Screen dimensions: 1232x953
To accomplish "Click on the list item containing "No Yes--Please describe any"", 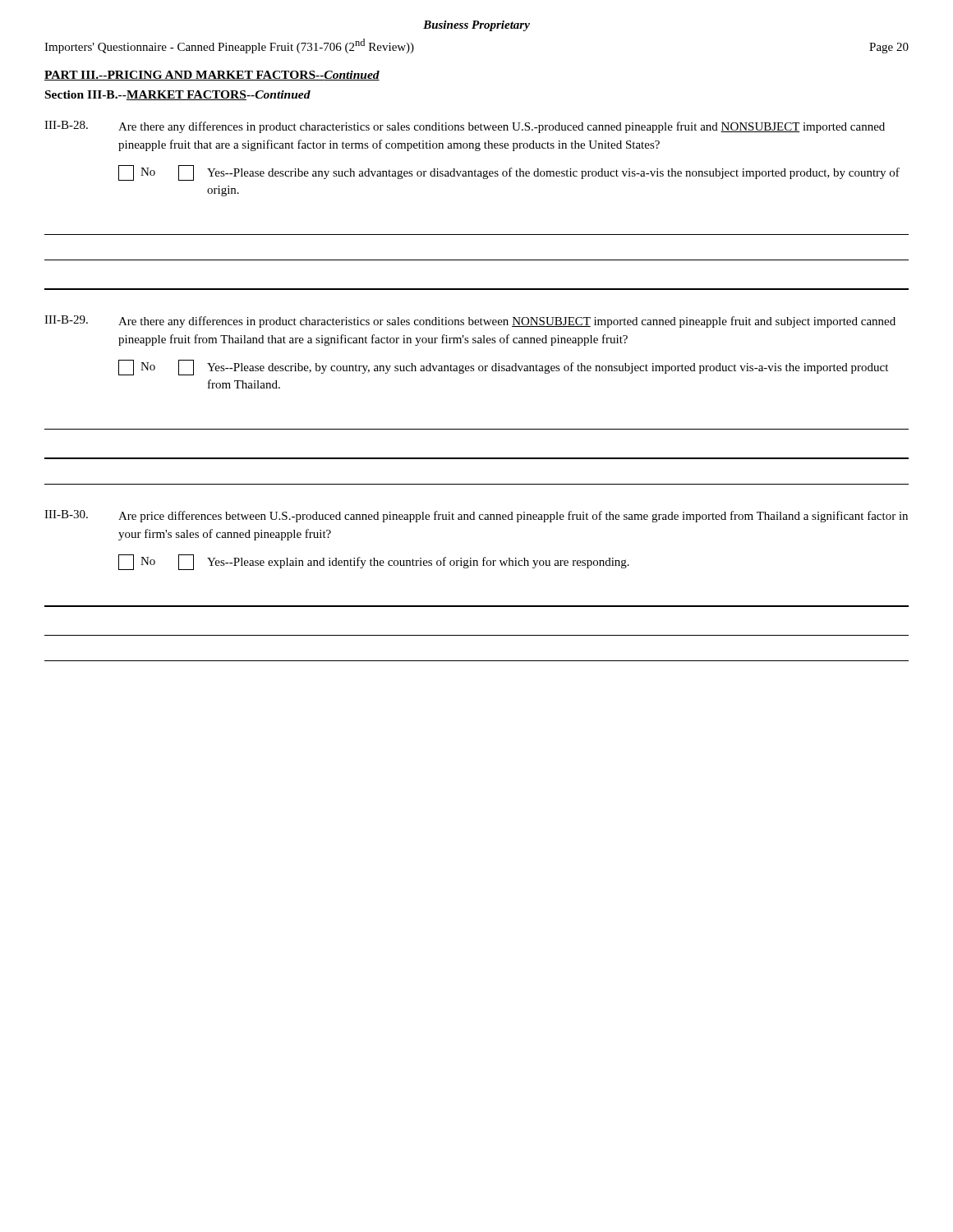I will [513, 182].
